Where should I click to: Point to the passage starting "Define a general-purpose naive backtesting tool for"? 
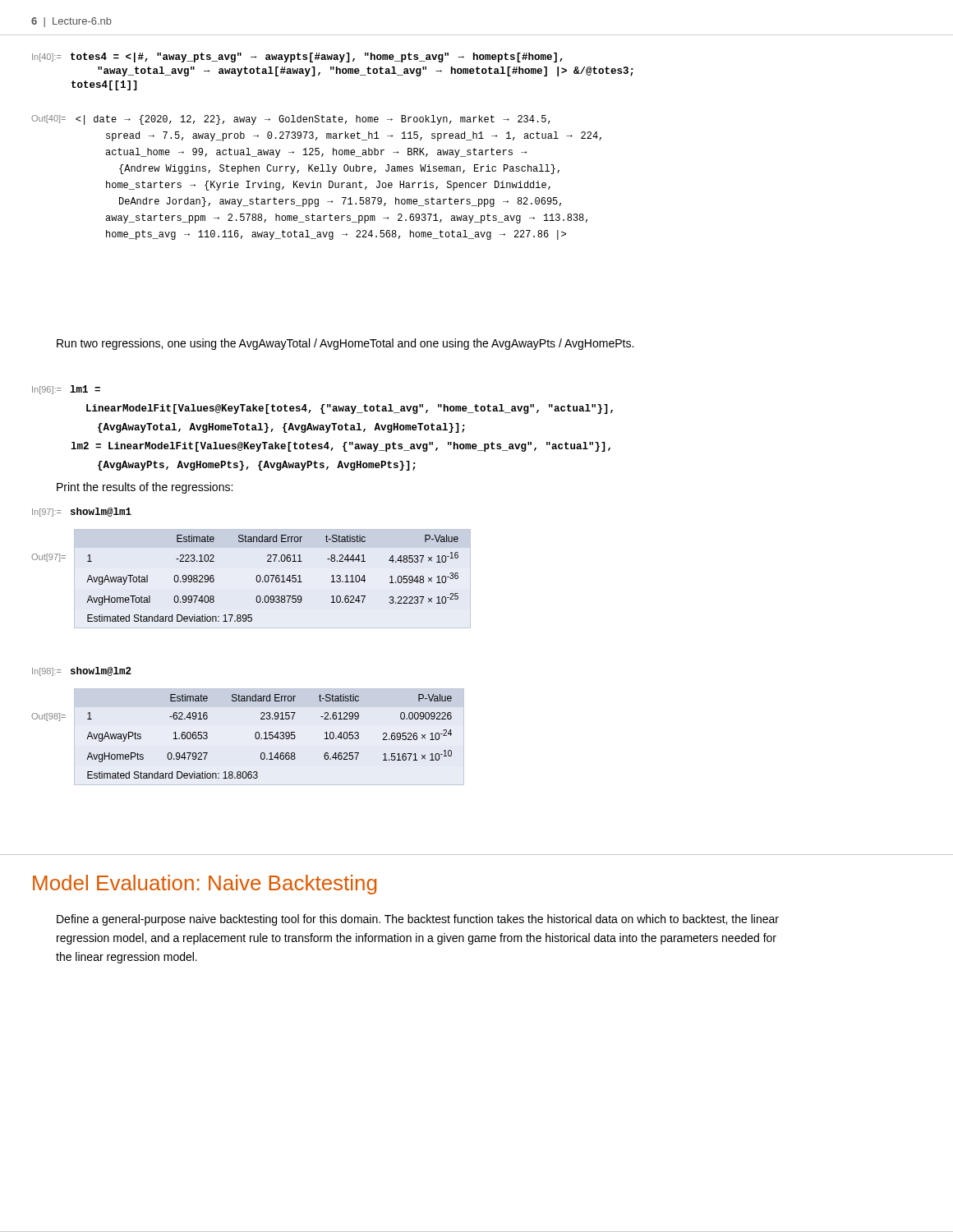(417, 938)
